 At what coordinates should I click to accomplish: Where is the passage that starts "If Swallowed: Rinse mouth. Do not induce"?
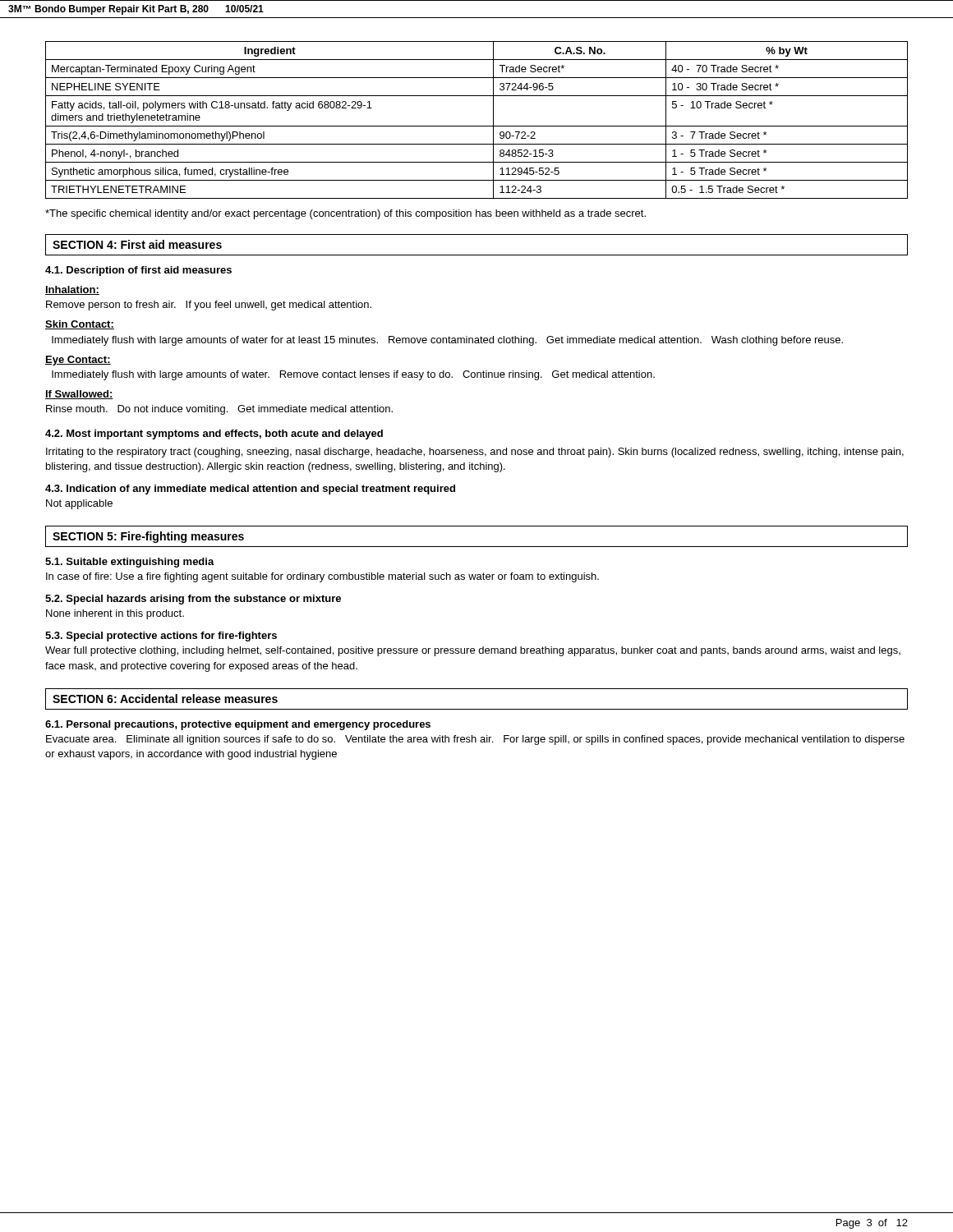coord(219,401)
